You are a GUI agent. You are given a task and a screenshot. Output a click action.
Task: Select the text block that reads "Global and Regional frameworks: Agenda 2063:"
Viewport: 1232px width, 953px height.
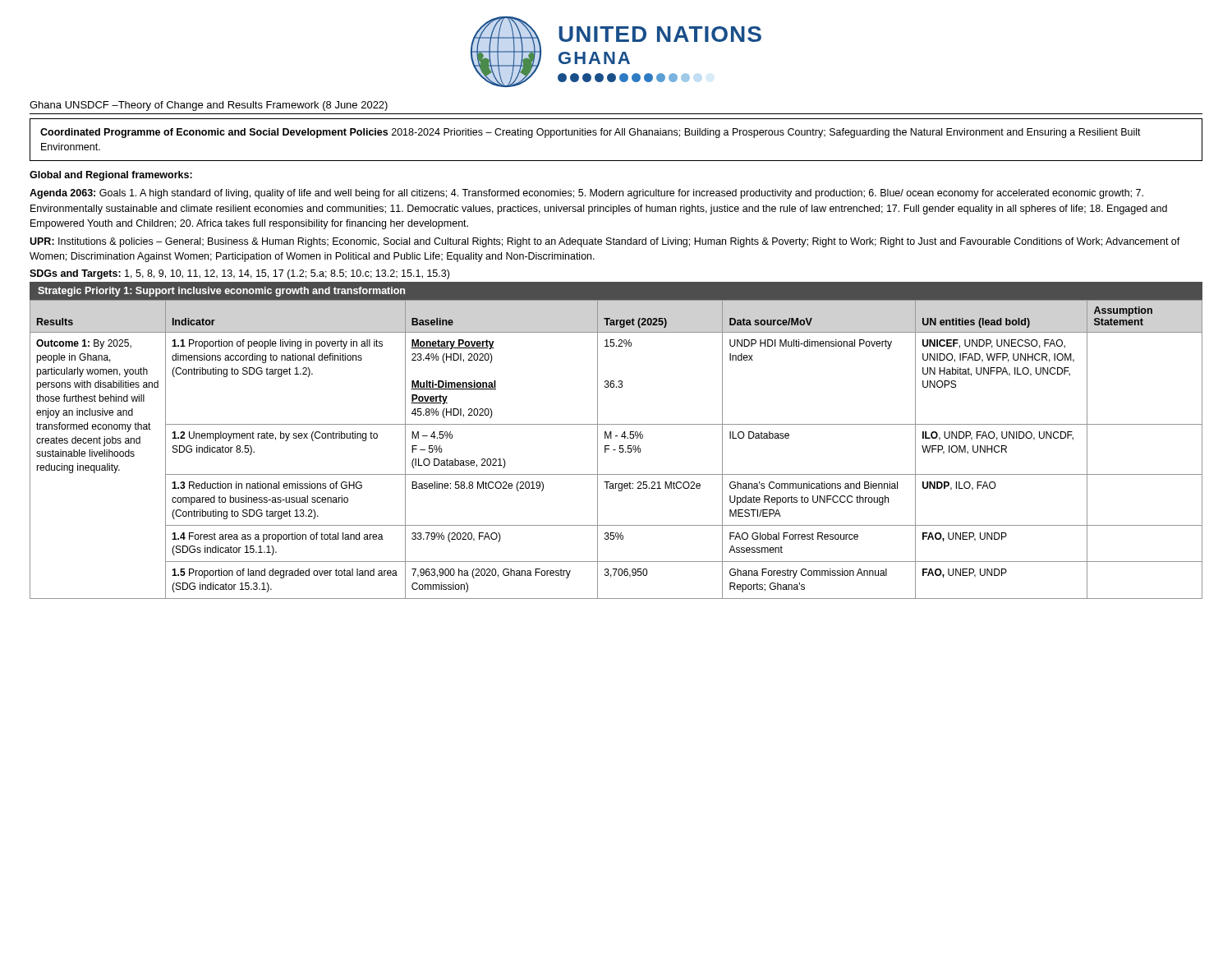[616, 216]
